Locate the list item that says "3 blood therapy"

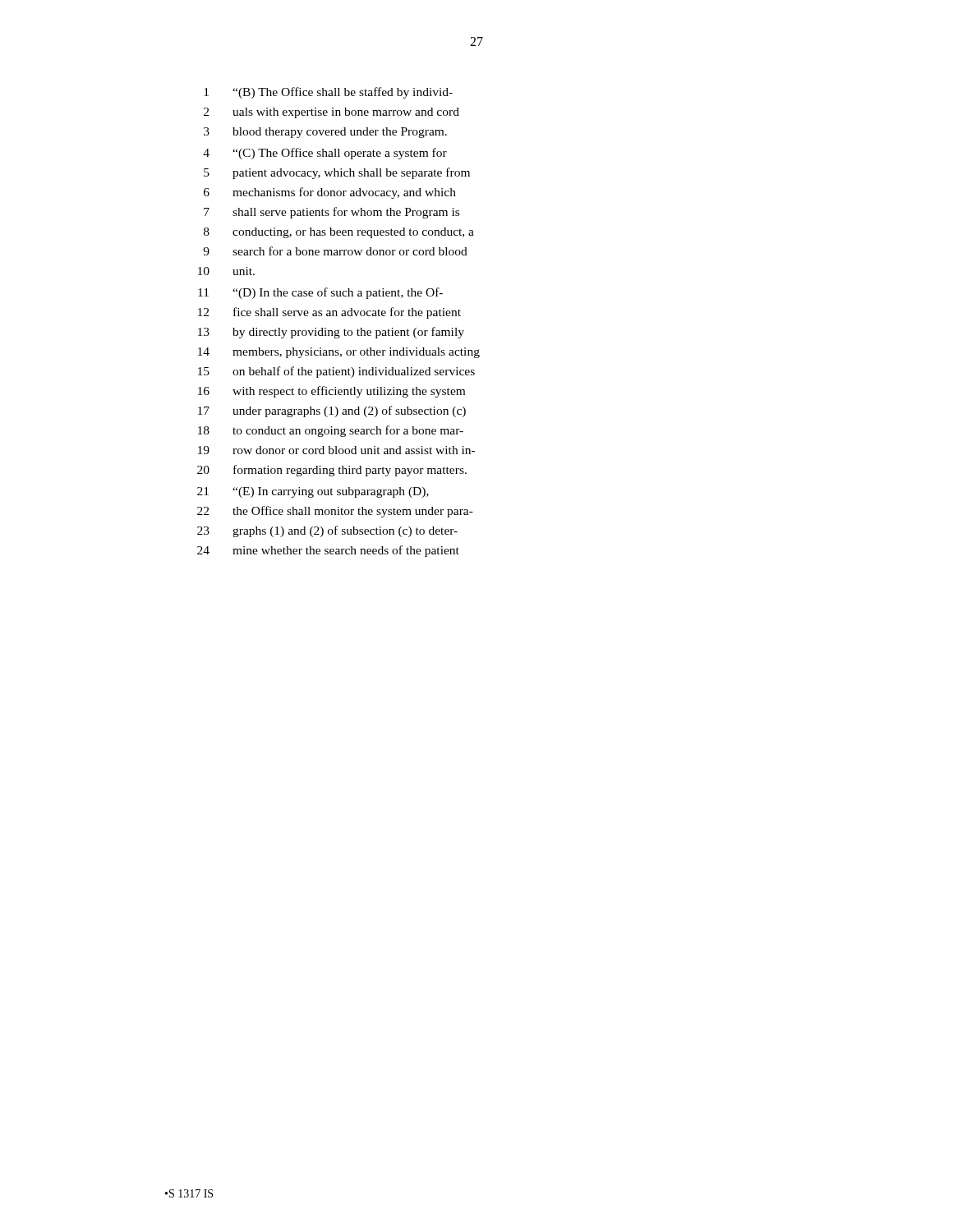click(325, 133)
